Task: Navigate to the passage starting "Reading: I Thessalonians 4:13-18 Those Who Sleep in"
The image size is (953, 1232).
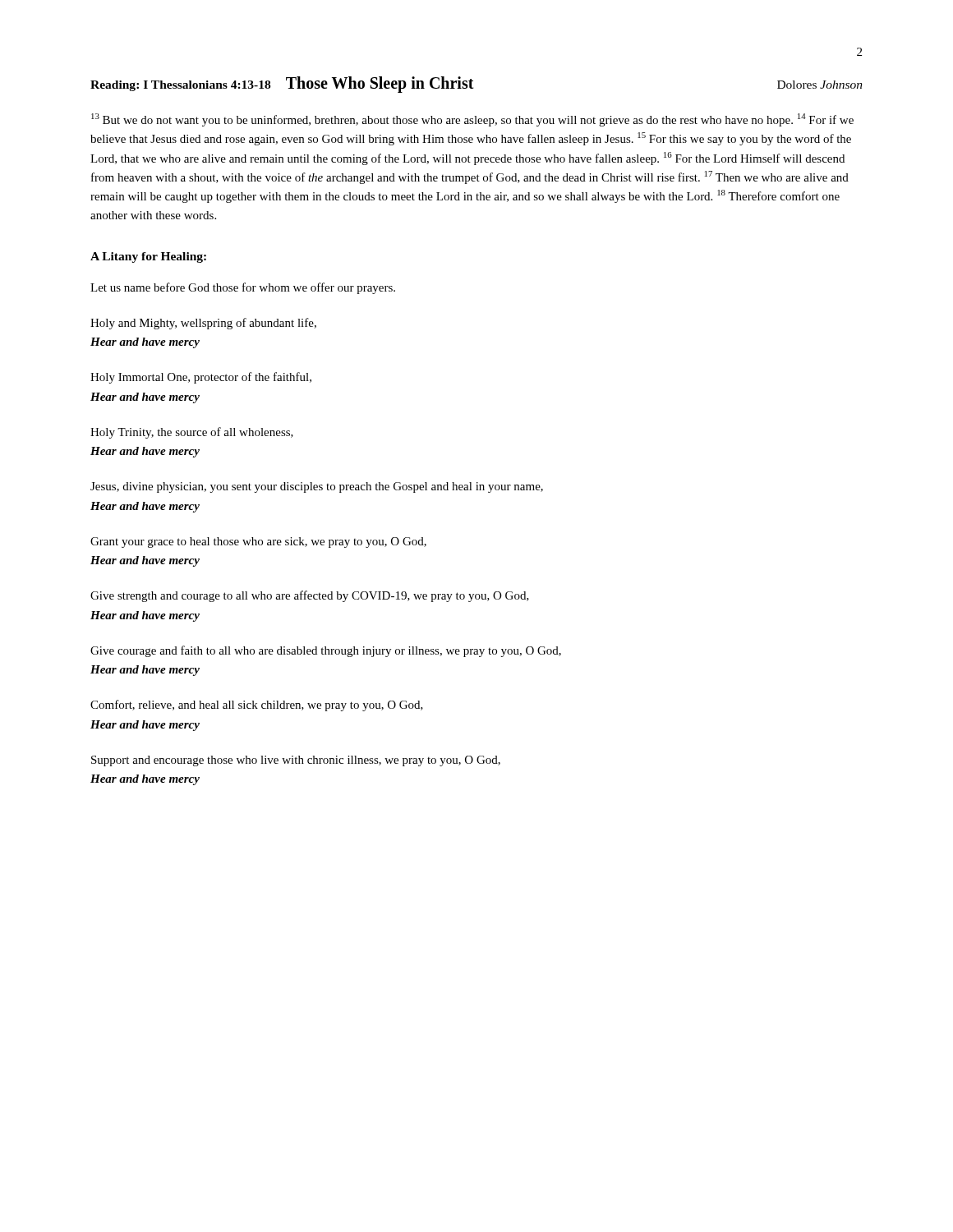Action: [476, 83]
